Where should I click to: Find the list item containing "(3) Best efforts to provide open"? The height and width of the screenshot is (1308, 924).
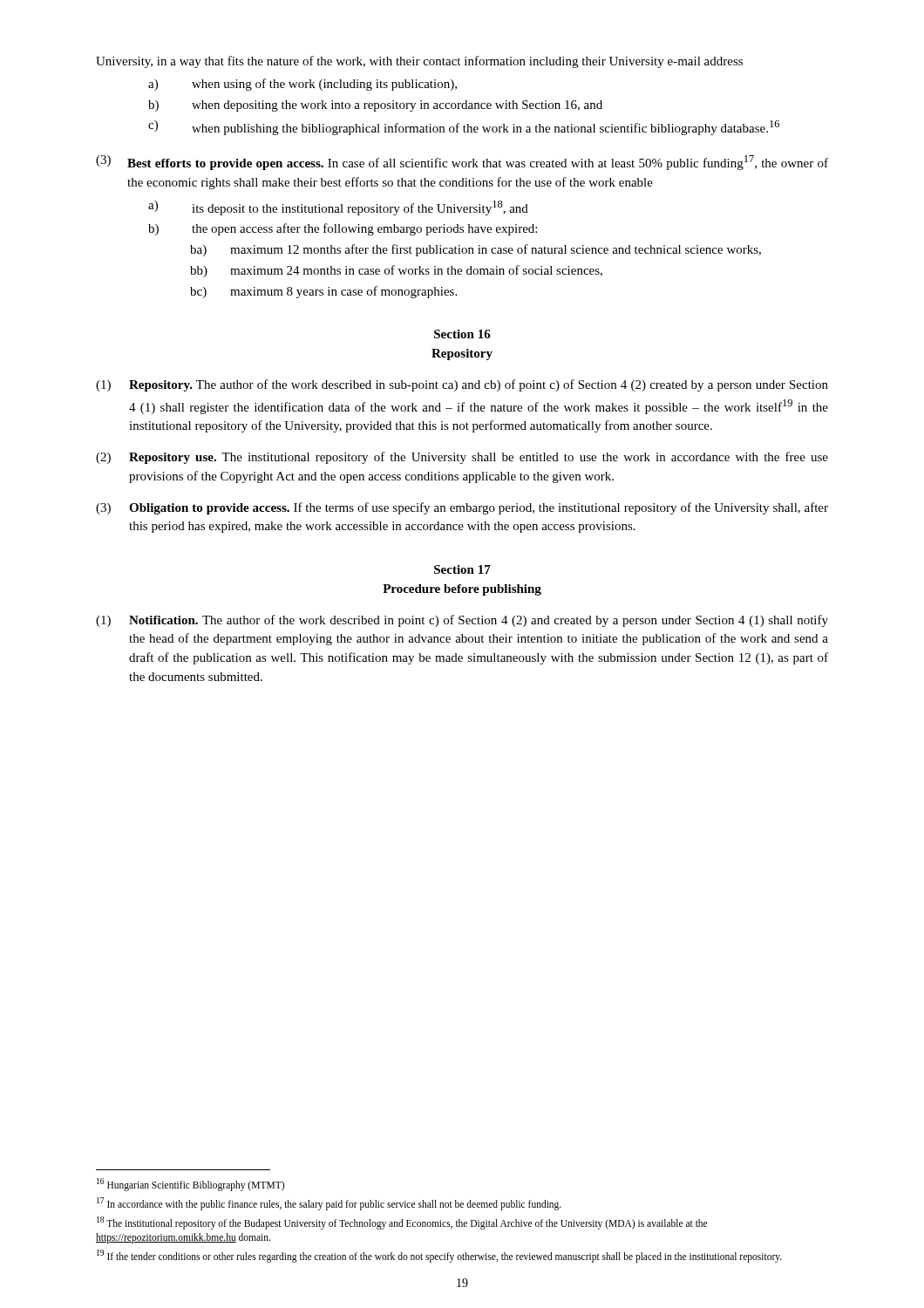tap(462, 172)
